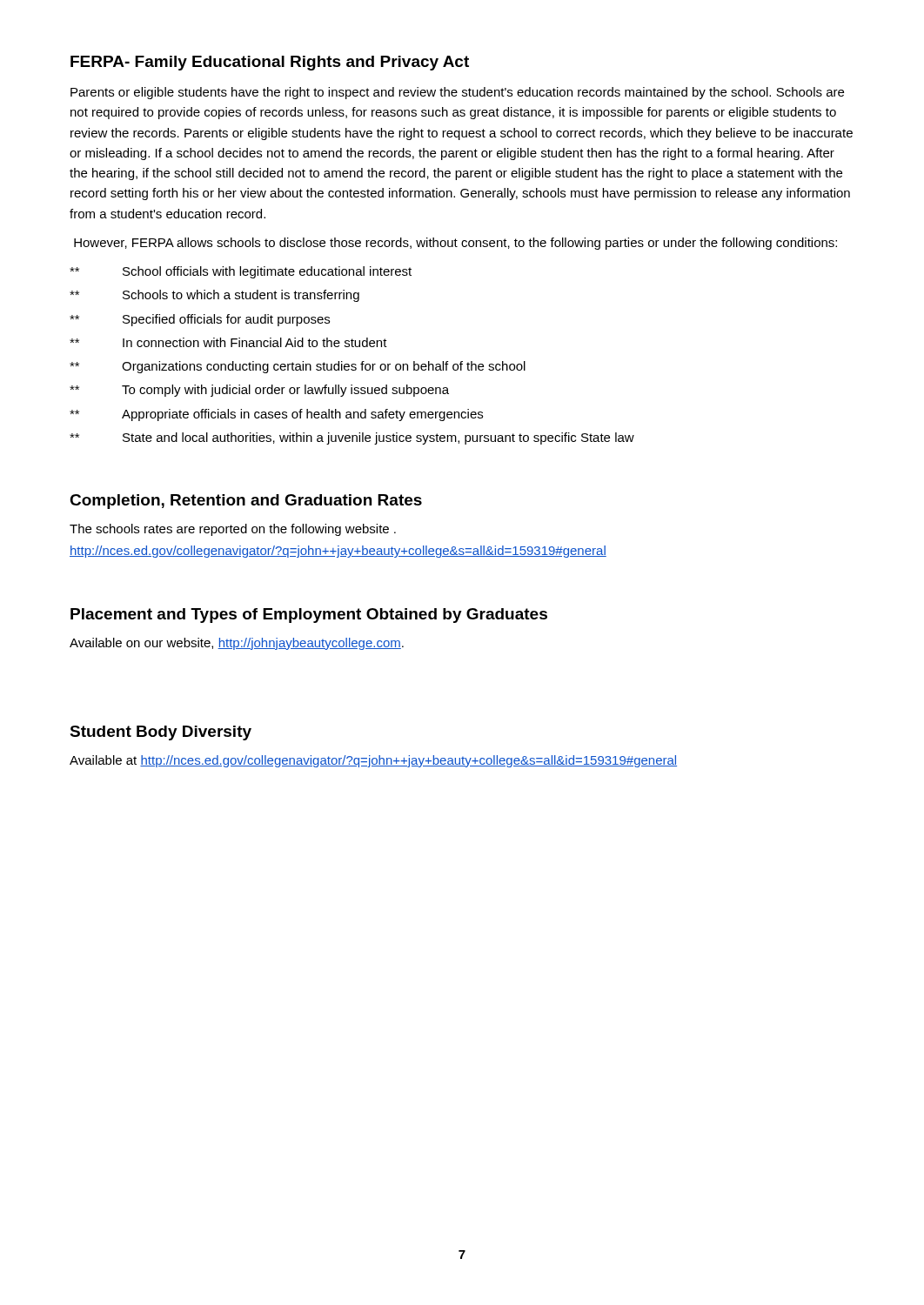Viewport: 924px width, 1305px height.
Task: Select the text with the text "Available on our website, http://johnjaybeautycollege.com."
Action: (237, 642)
